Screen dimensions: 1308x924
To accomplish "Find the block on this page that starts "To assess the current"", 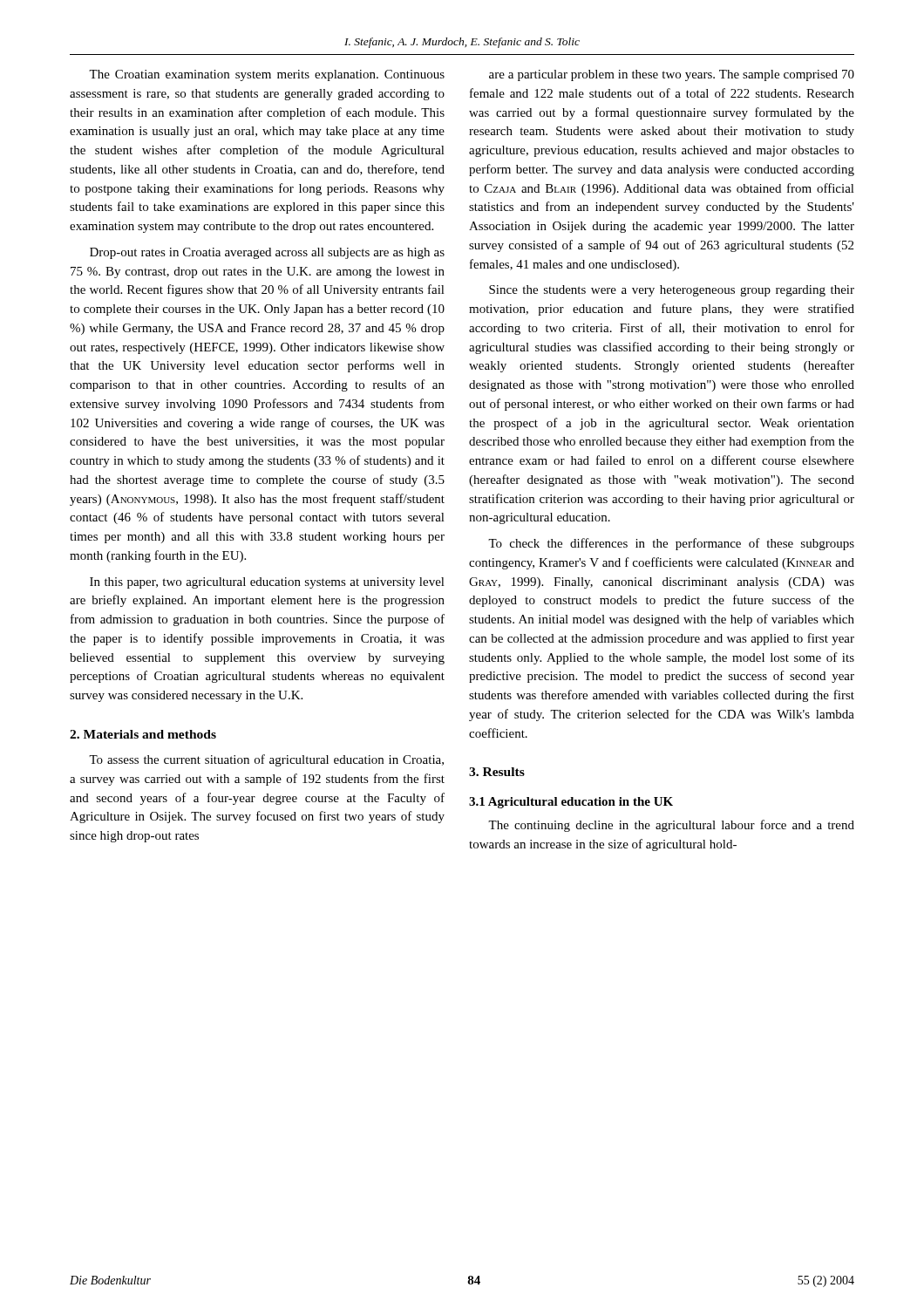I will (x=257, y=798).
